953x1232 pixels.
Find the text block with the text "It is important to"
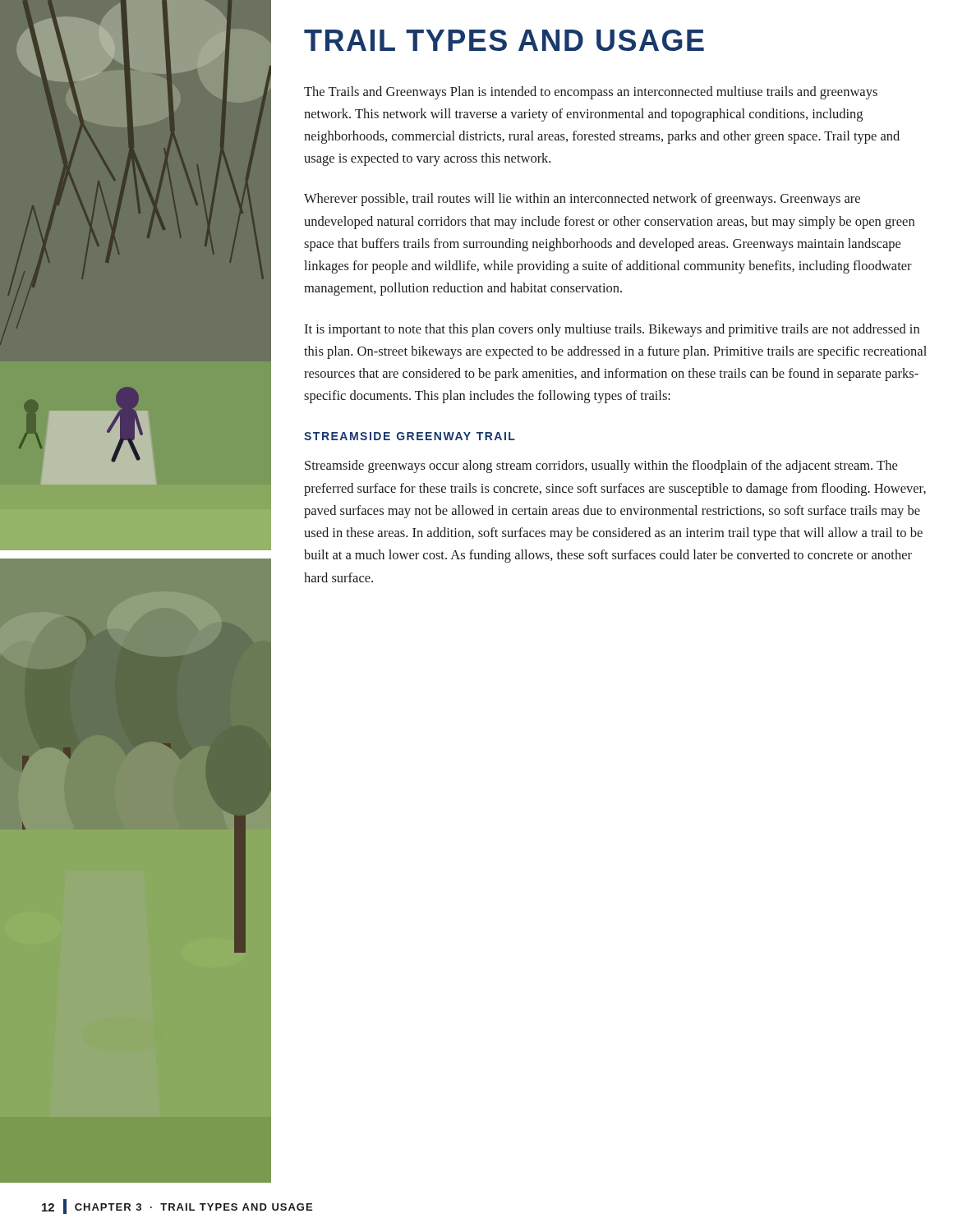tap(615, 362)
